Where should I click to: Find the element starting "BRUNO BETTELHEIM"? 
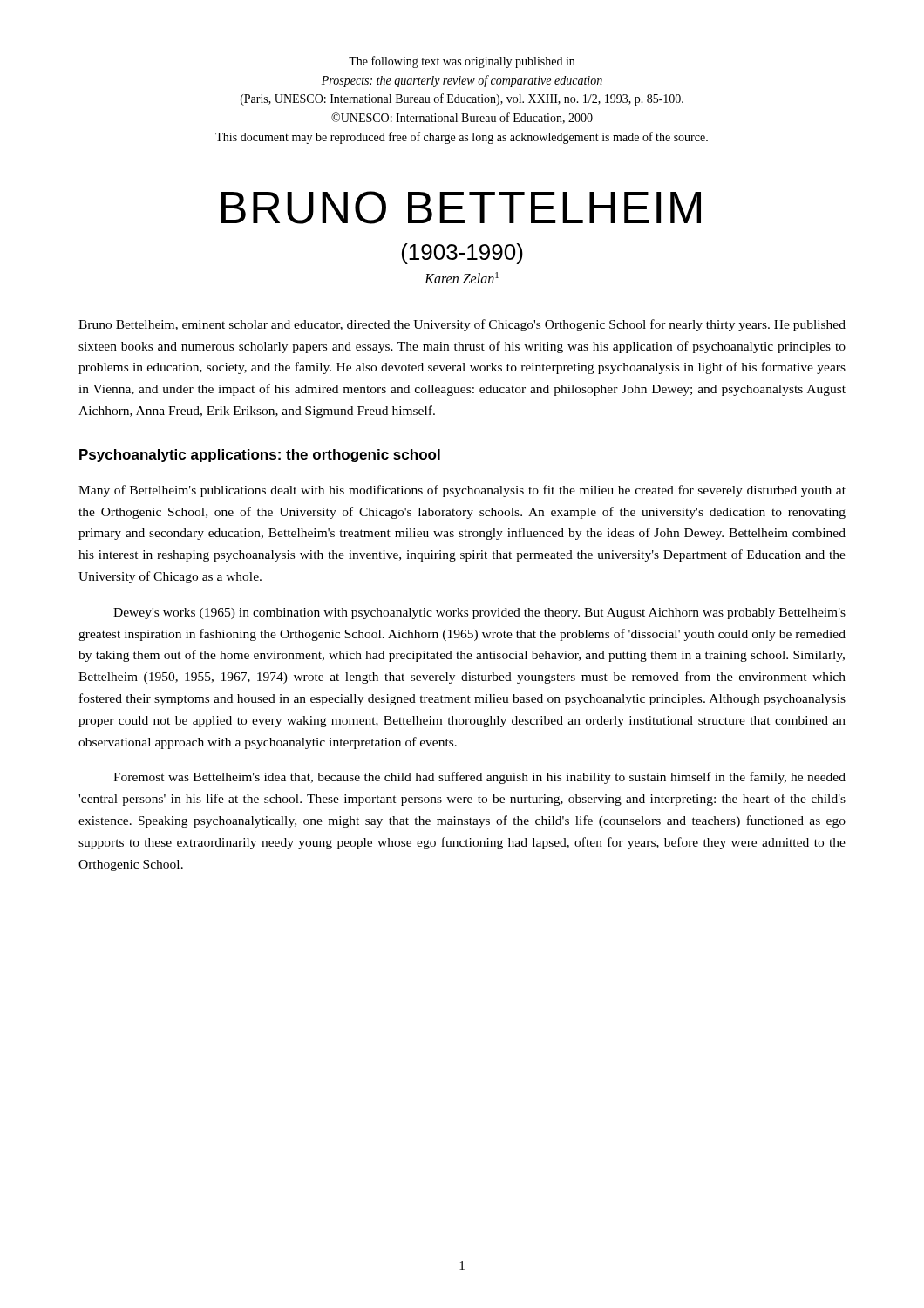(462, 208)
